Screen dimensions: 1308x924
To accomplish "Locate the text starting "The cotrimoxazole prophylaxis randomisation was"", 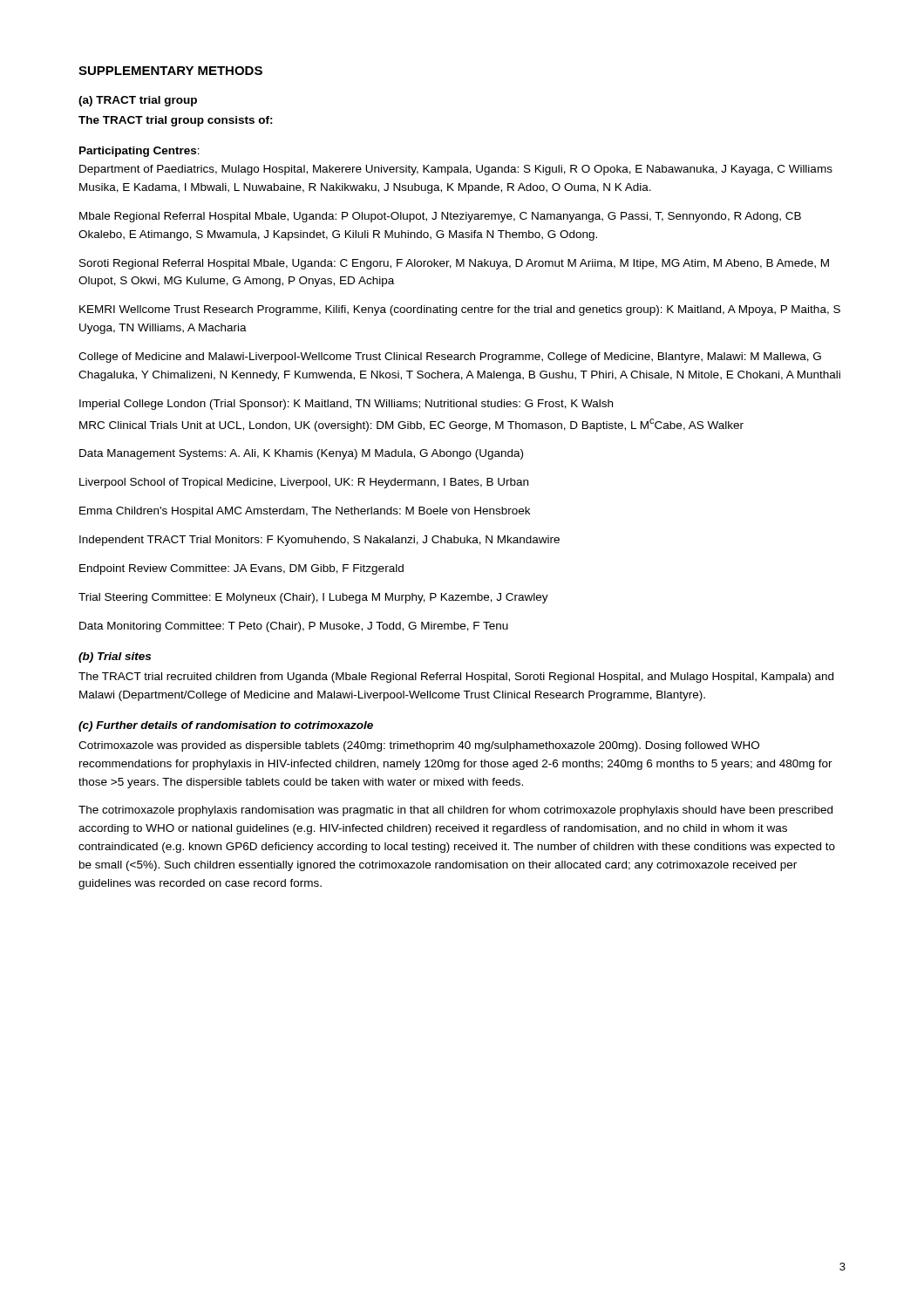I will 457,847.
